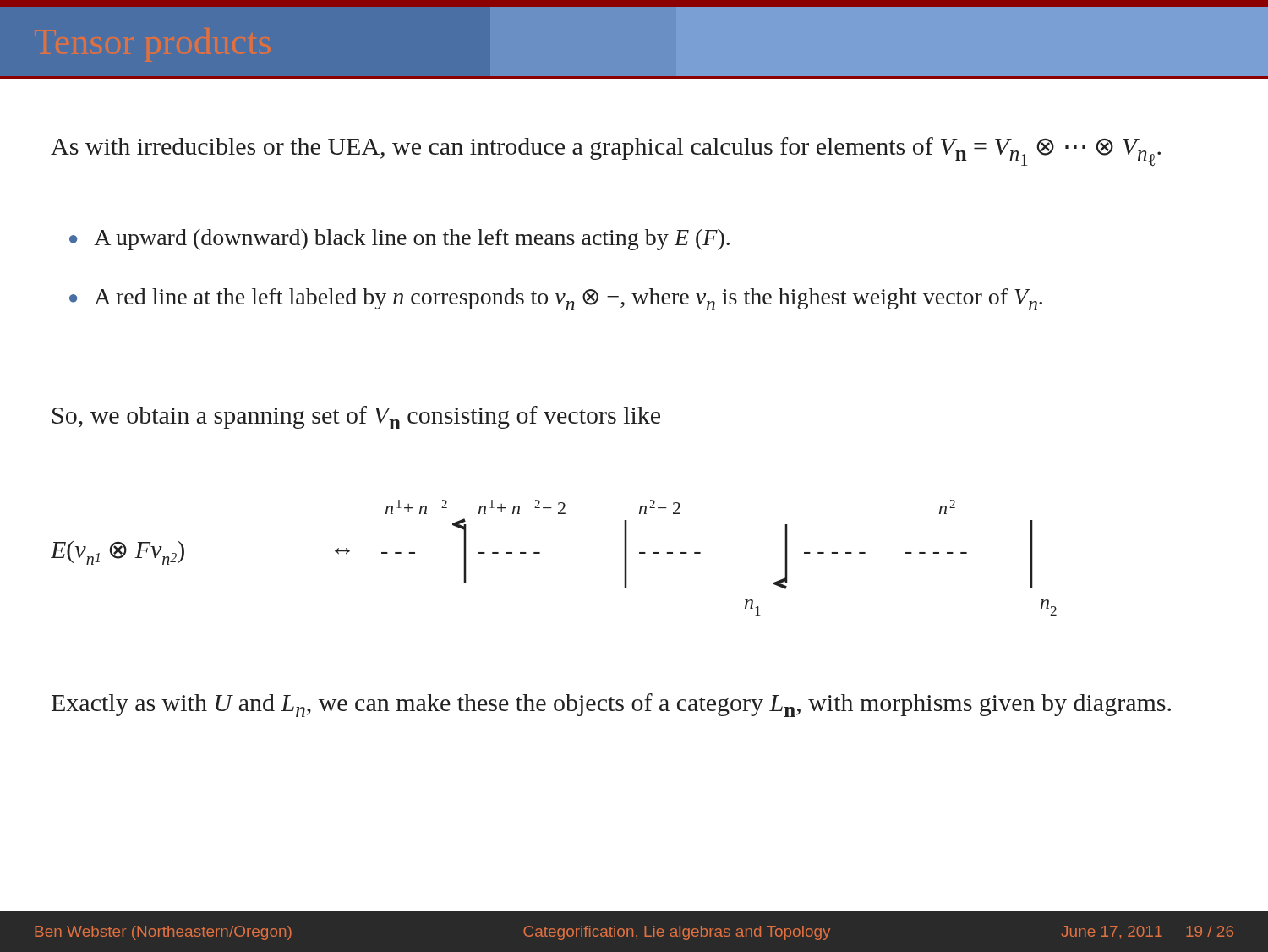Screen dimensions: 952x1268
Task: Find the block starting "● A upward (downward) black"
Action: tap(399, 238)
